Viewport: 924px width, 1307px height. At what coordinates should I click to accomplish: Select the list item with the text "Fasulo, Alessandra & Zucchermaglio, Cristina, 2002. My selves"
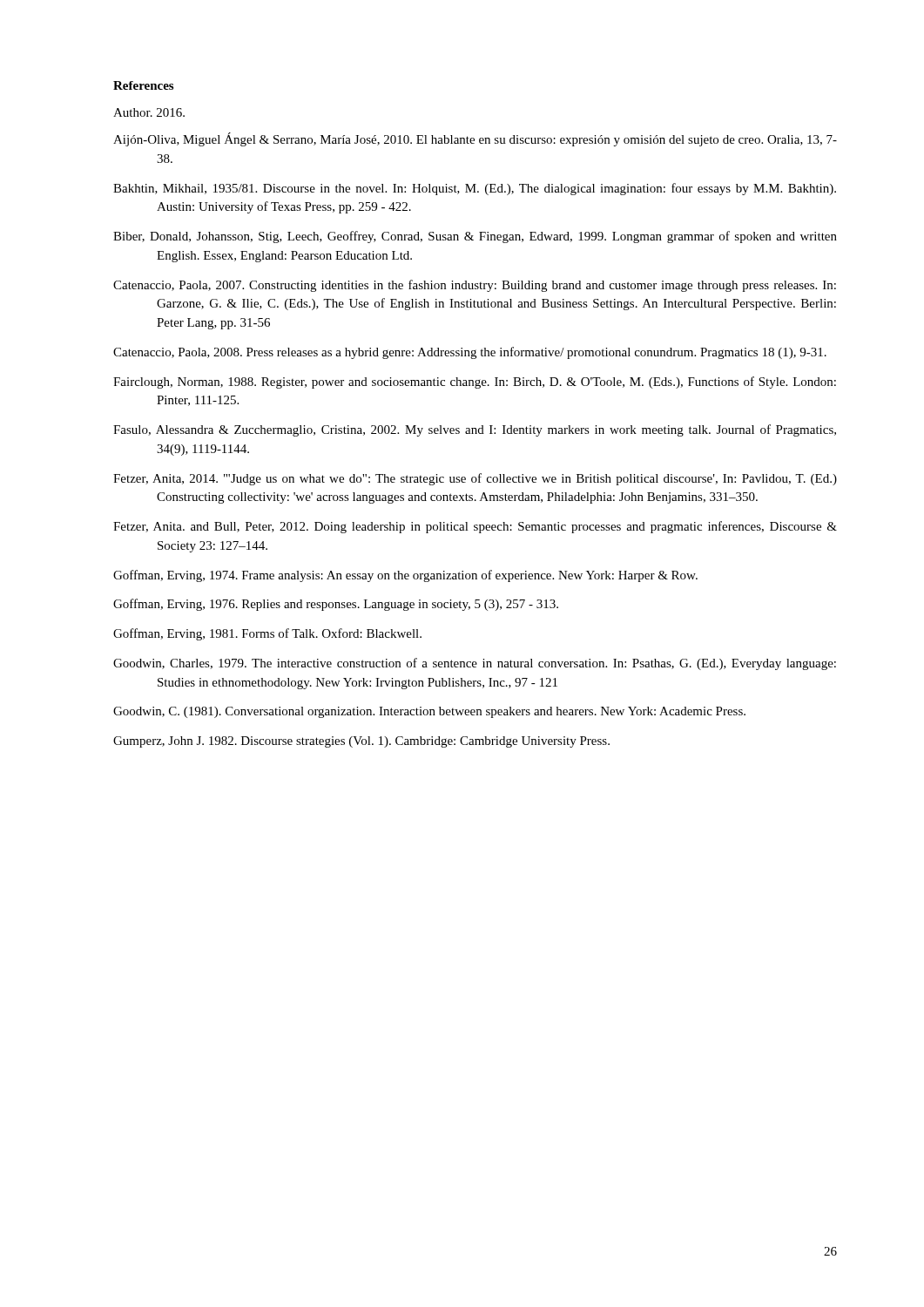[475, 439]
